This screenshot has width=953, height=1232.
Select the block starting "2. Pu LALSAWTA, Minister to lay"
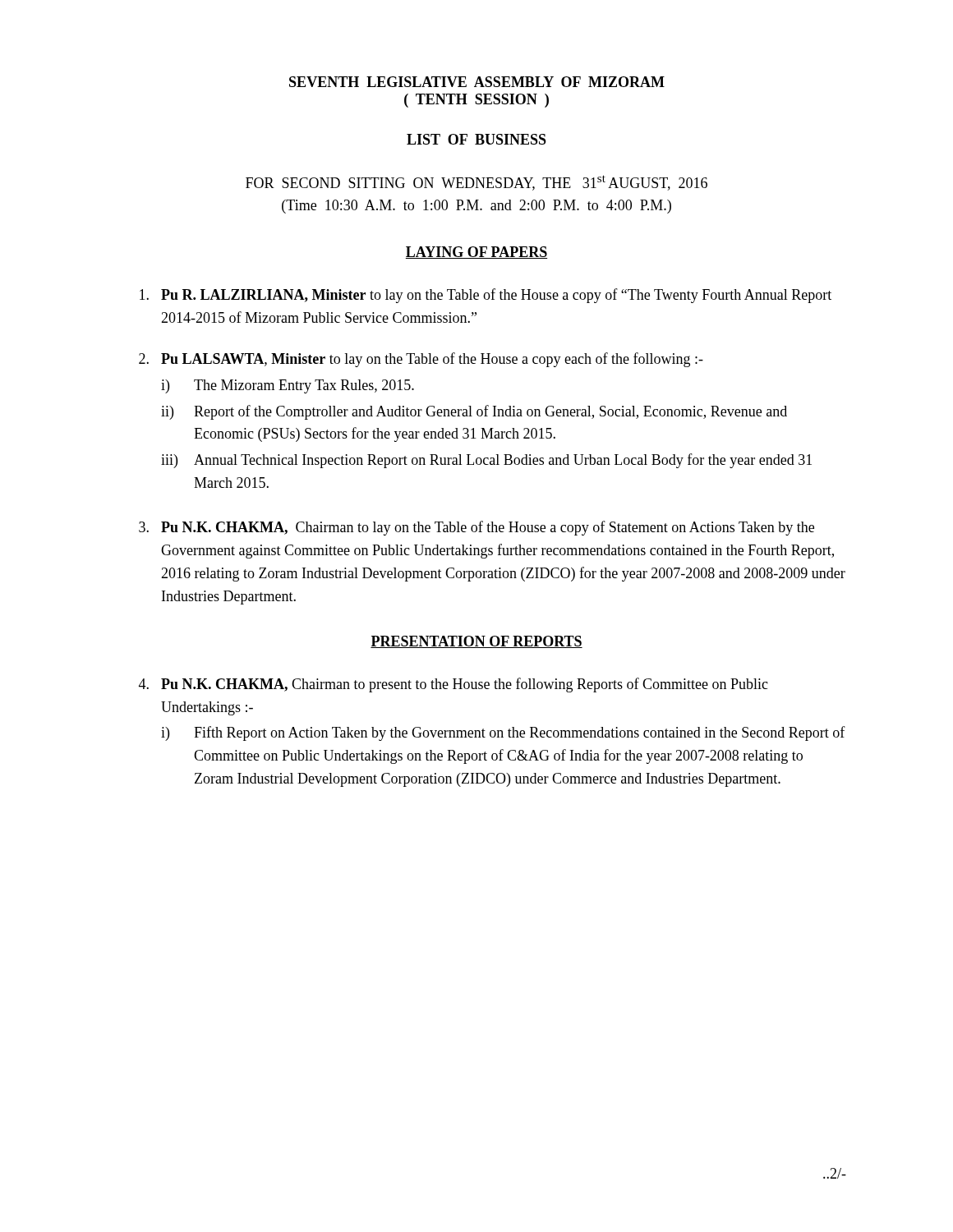476,423
